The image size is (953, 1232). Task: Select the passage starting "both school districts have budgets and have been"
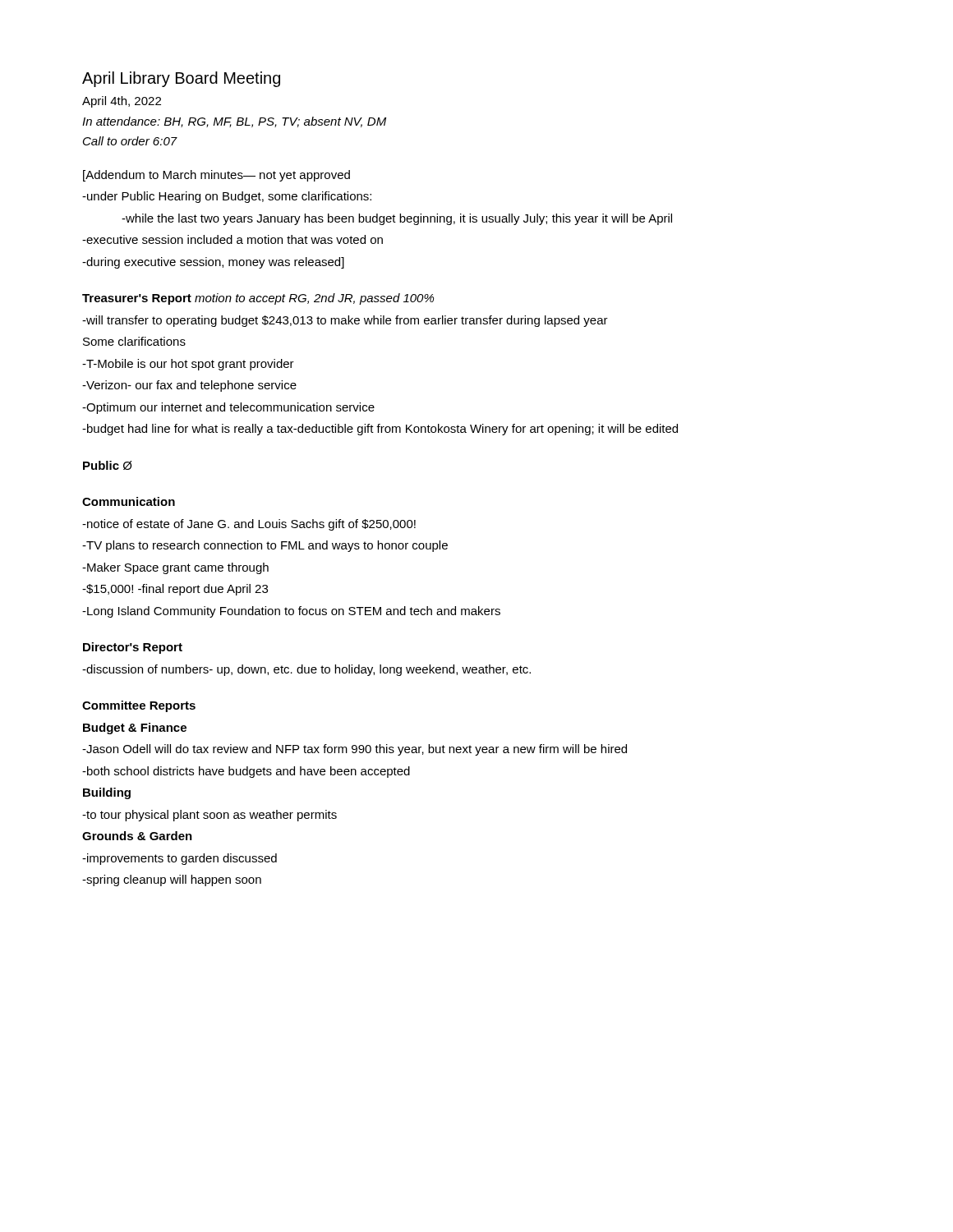[x=246, y=770]
